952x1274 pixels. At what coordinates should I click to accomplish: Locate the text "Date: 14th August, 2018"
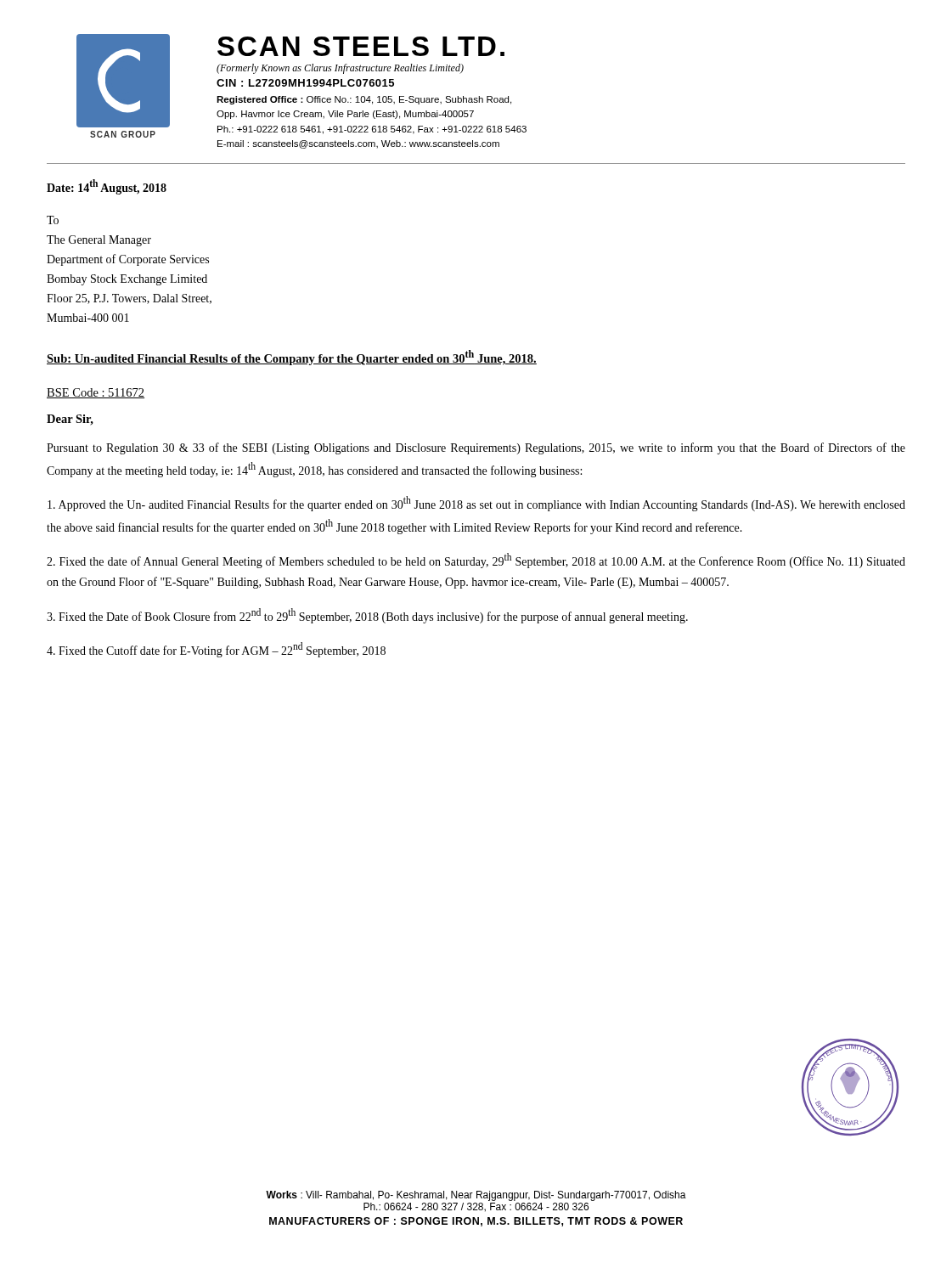click(x=107, y=186)
